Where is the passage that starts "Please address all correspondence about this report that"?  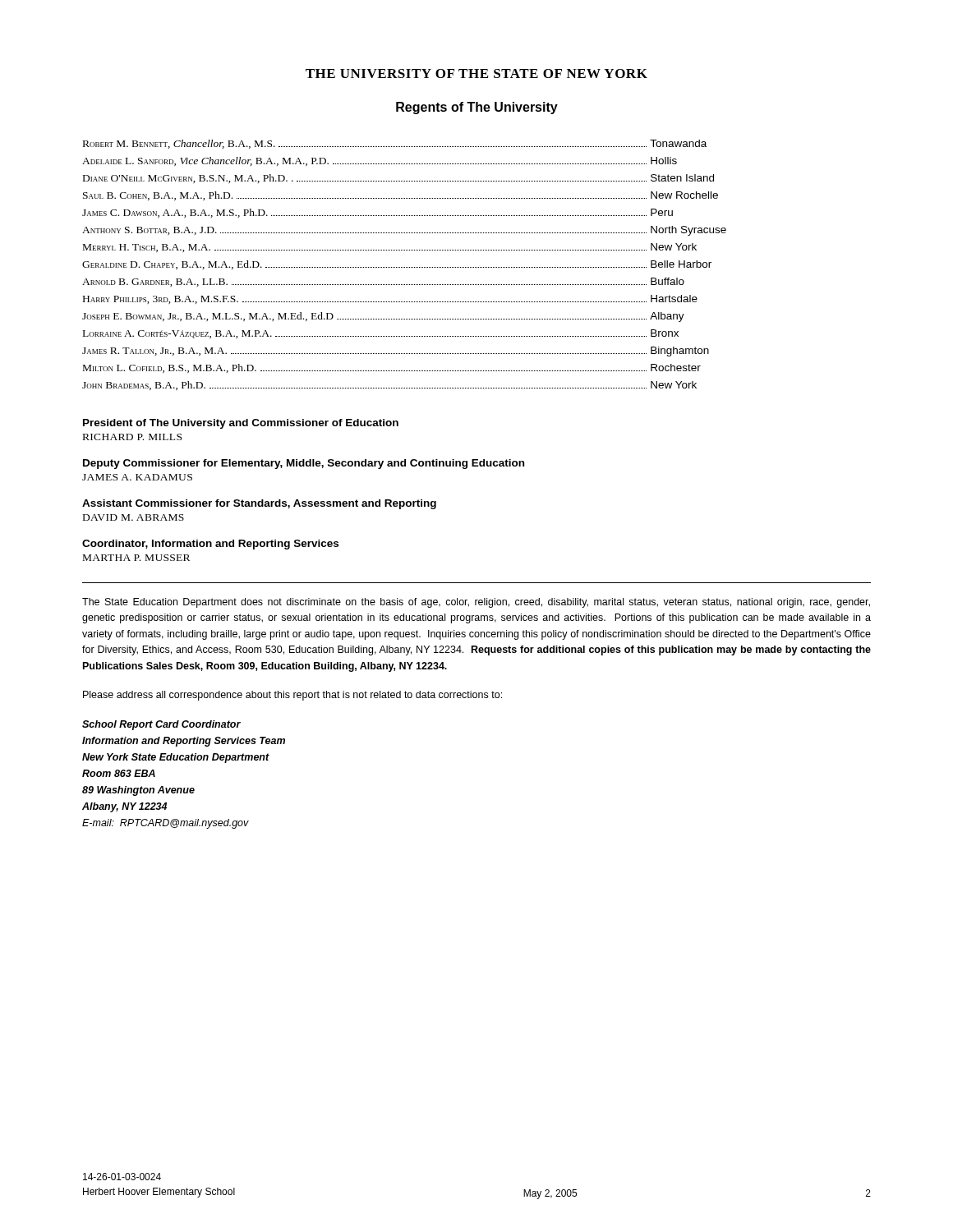(293, 695)
